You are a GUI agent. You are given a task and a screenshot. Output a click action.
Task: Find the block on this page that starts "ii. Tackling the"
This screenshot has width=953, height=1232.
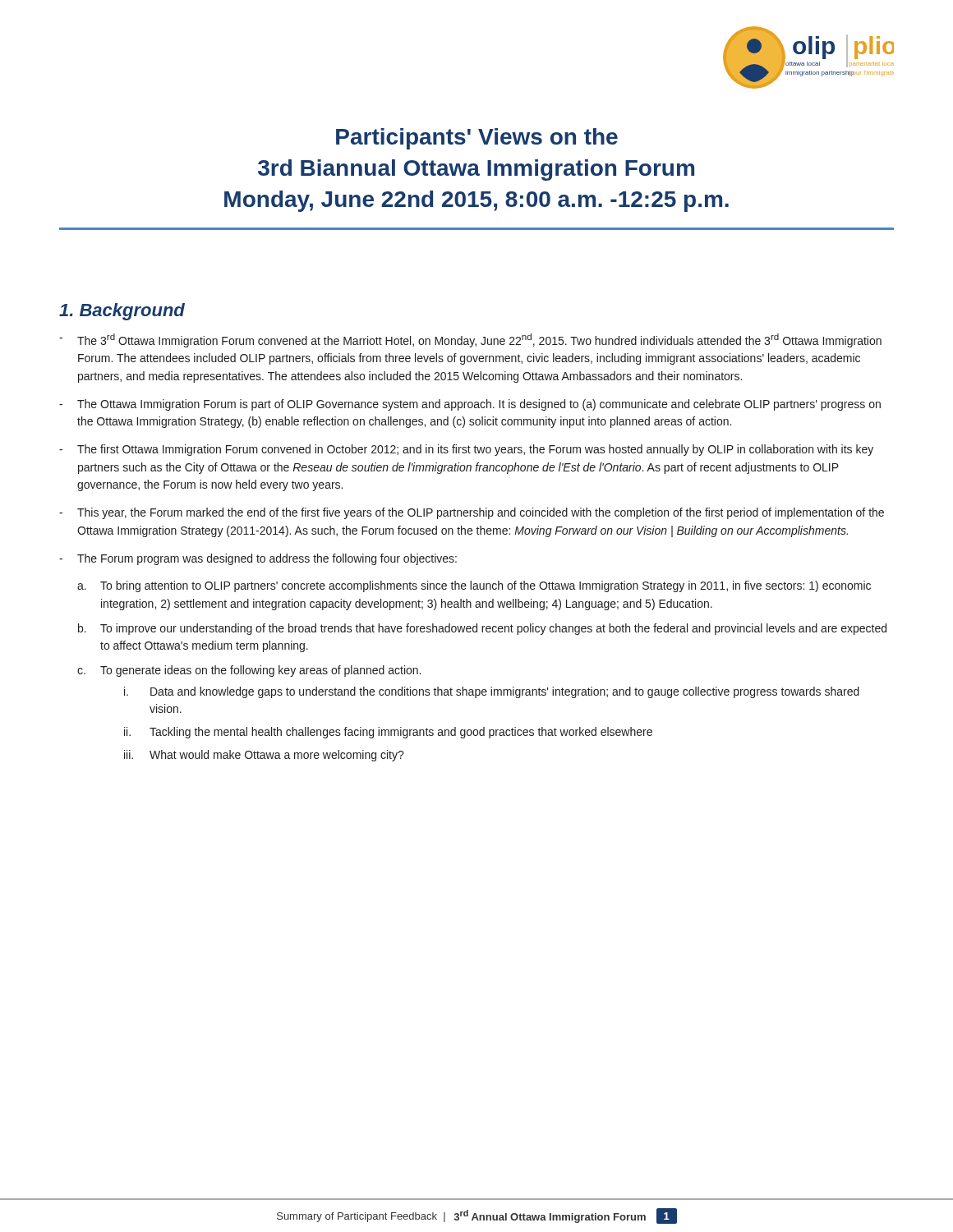[x=509, y=733]
